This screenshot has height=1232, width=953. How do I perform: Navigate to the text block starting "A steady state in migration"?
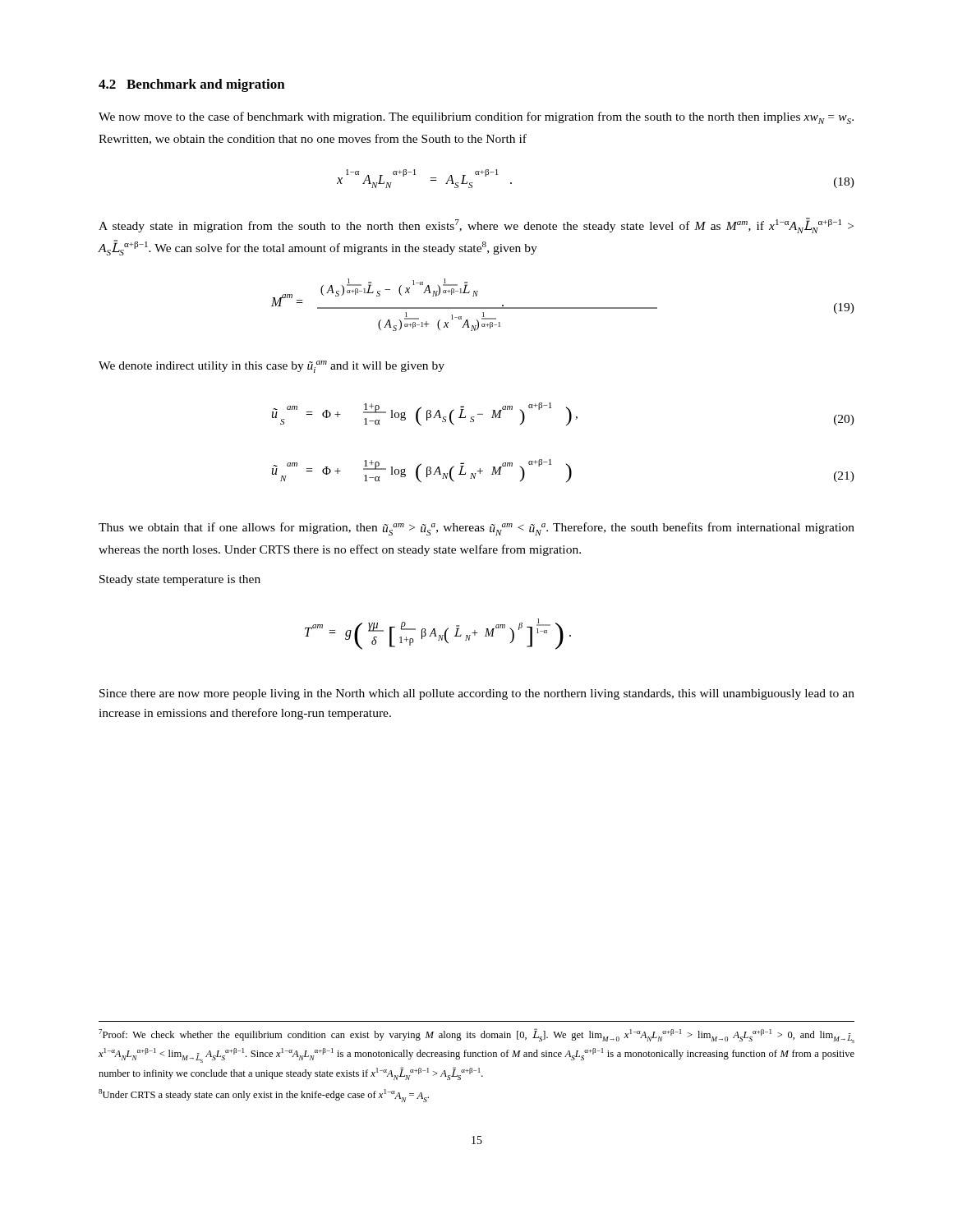476,237
